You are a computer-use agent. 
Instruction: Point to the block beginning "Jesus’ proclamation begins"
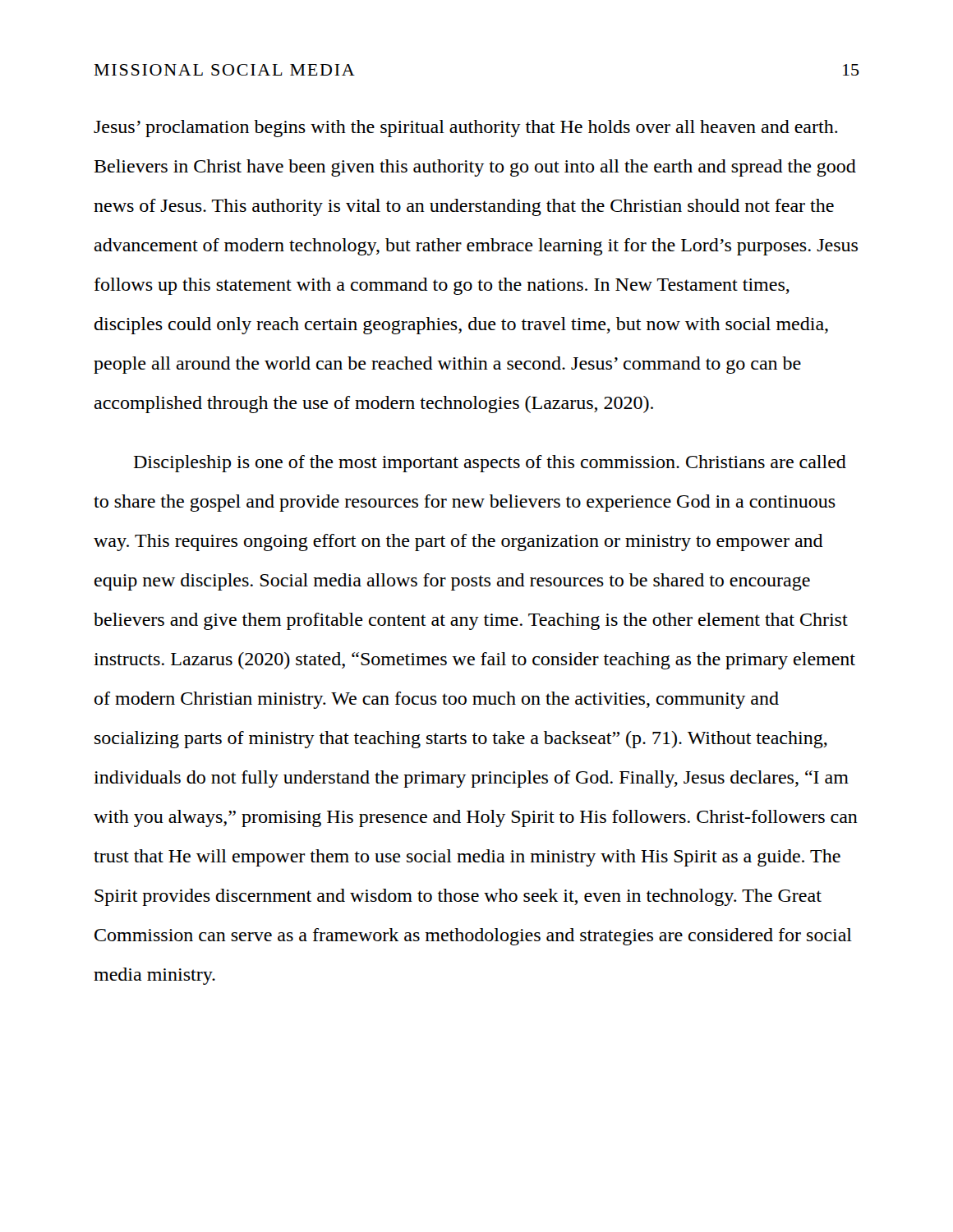point(466,129)
